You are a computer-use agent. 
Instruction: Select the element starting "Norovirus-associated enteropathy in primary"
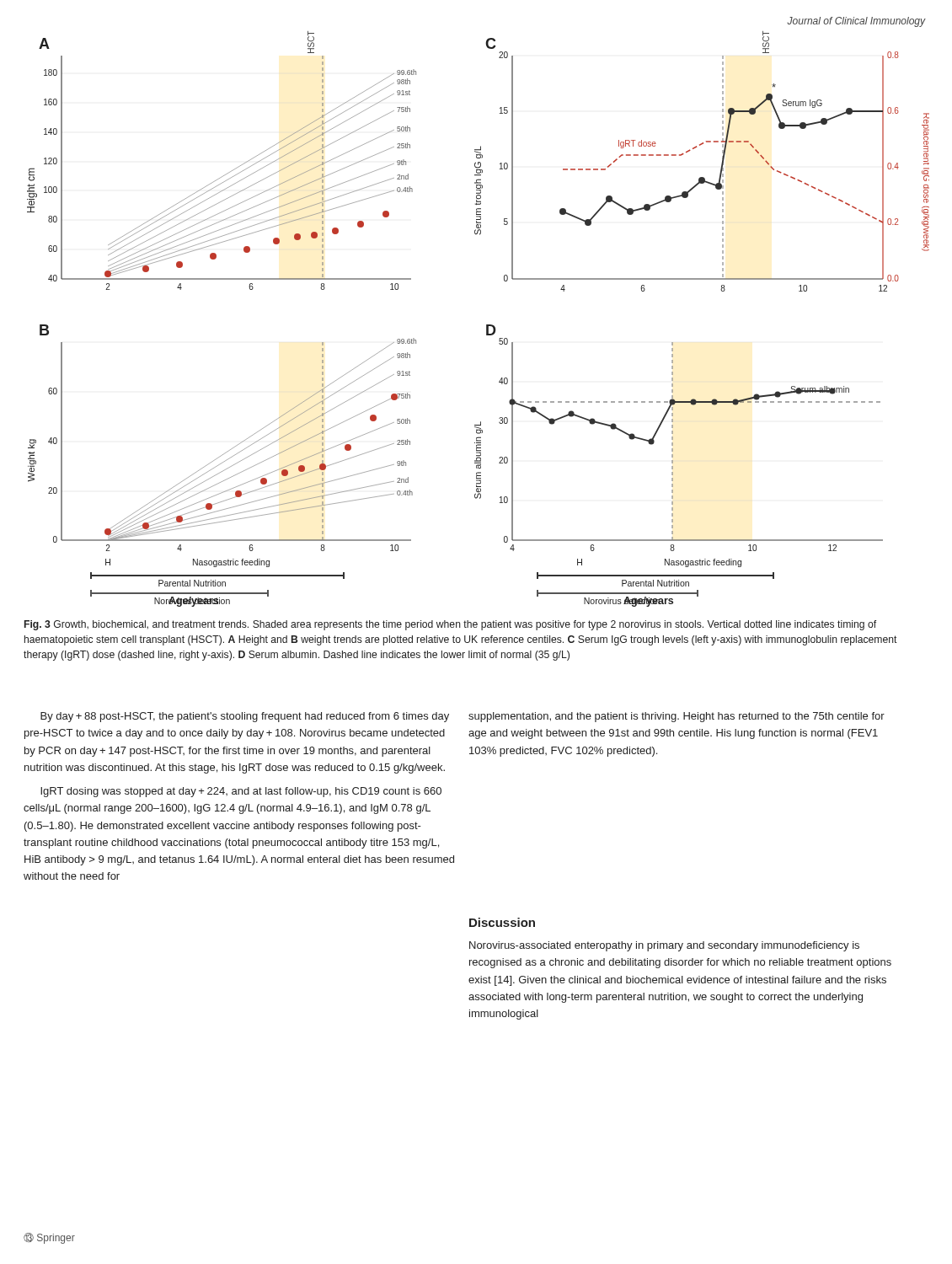click(684, 980)
